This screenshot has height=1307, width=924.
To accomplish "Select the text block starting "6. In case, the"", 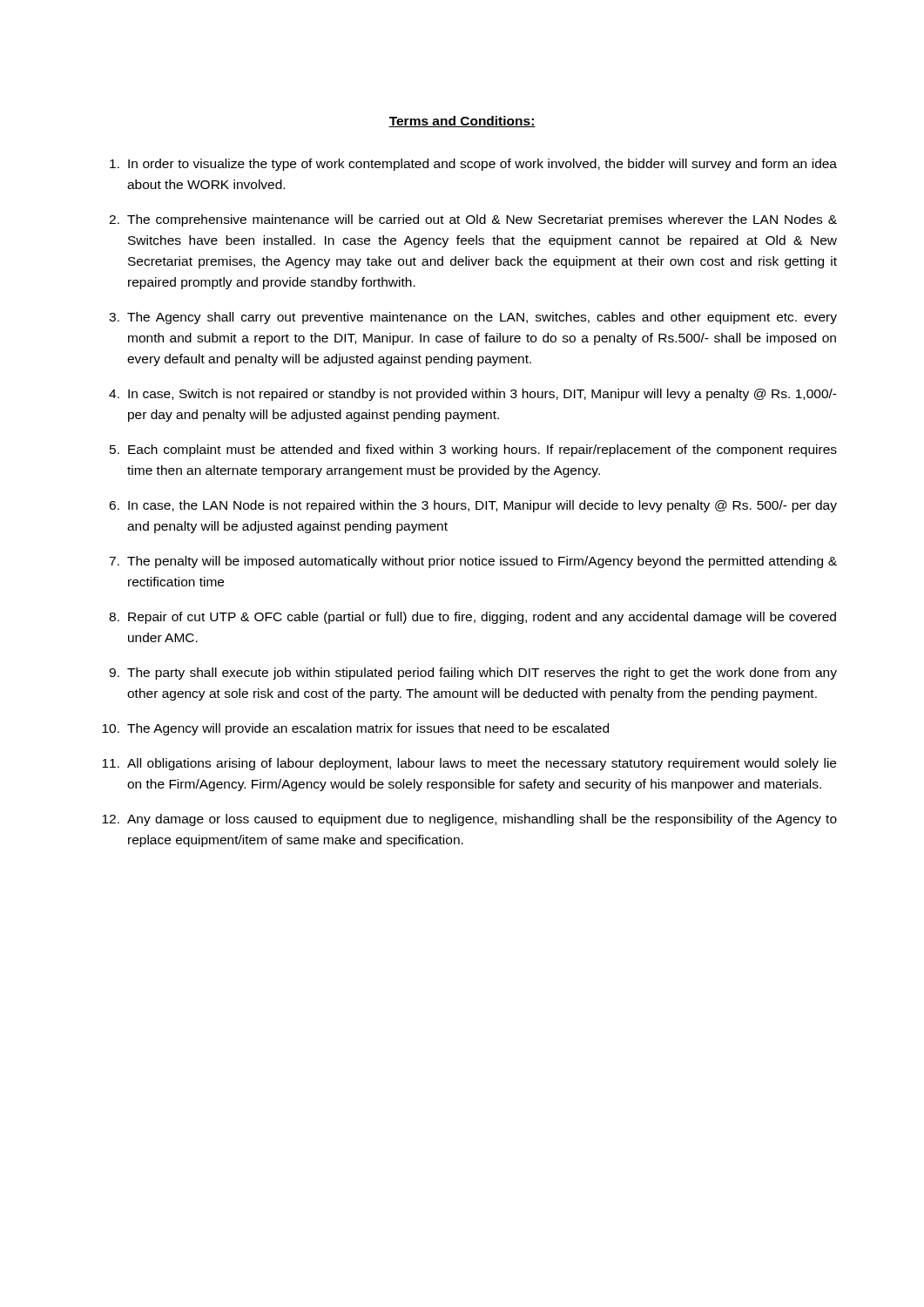I will [462, 516].
